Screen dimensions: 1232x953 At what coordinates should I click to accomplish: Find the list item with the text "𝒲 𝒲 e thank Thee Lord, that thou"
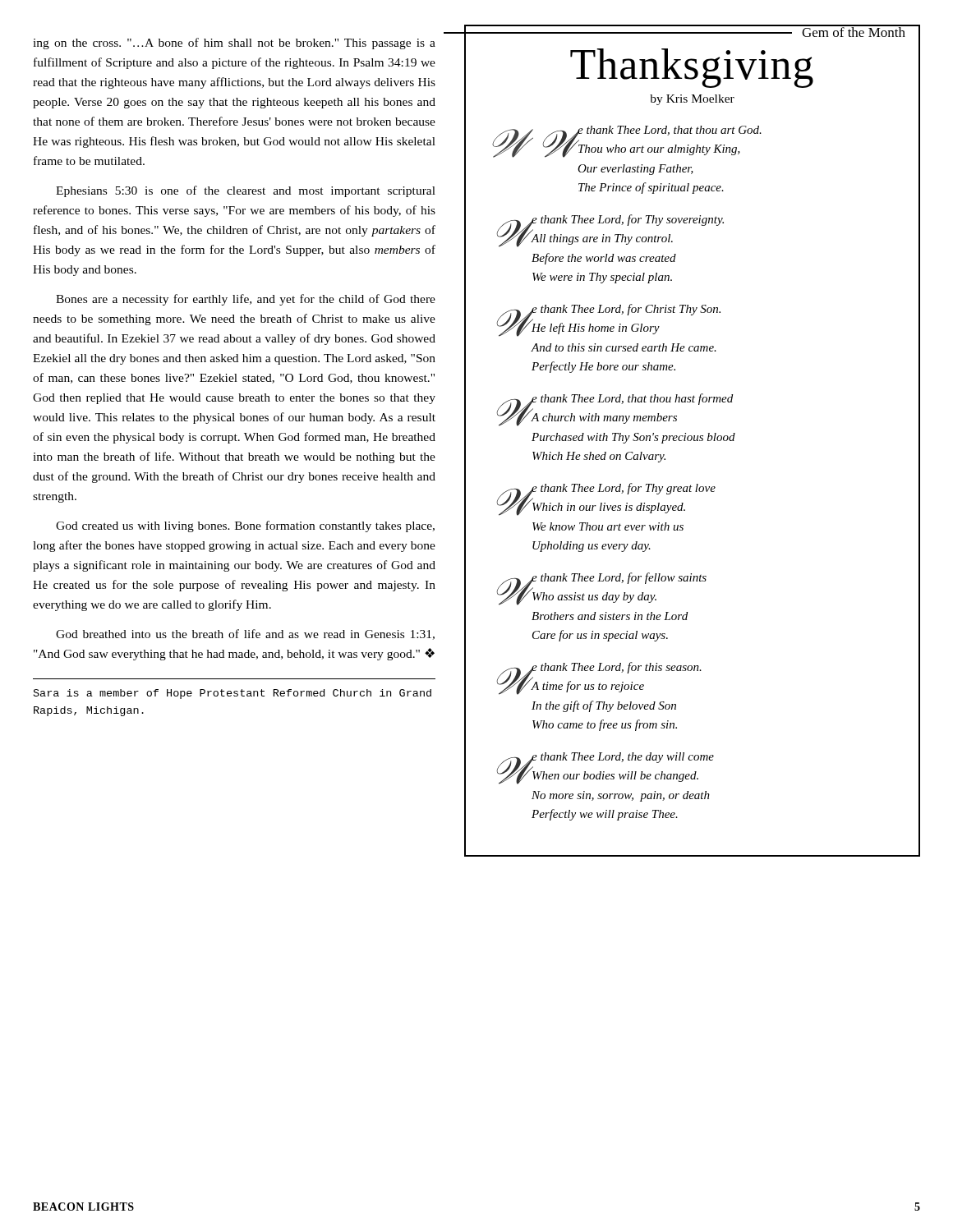pos(626,159)
